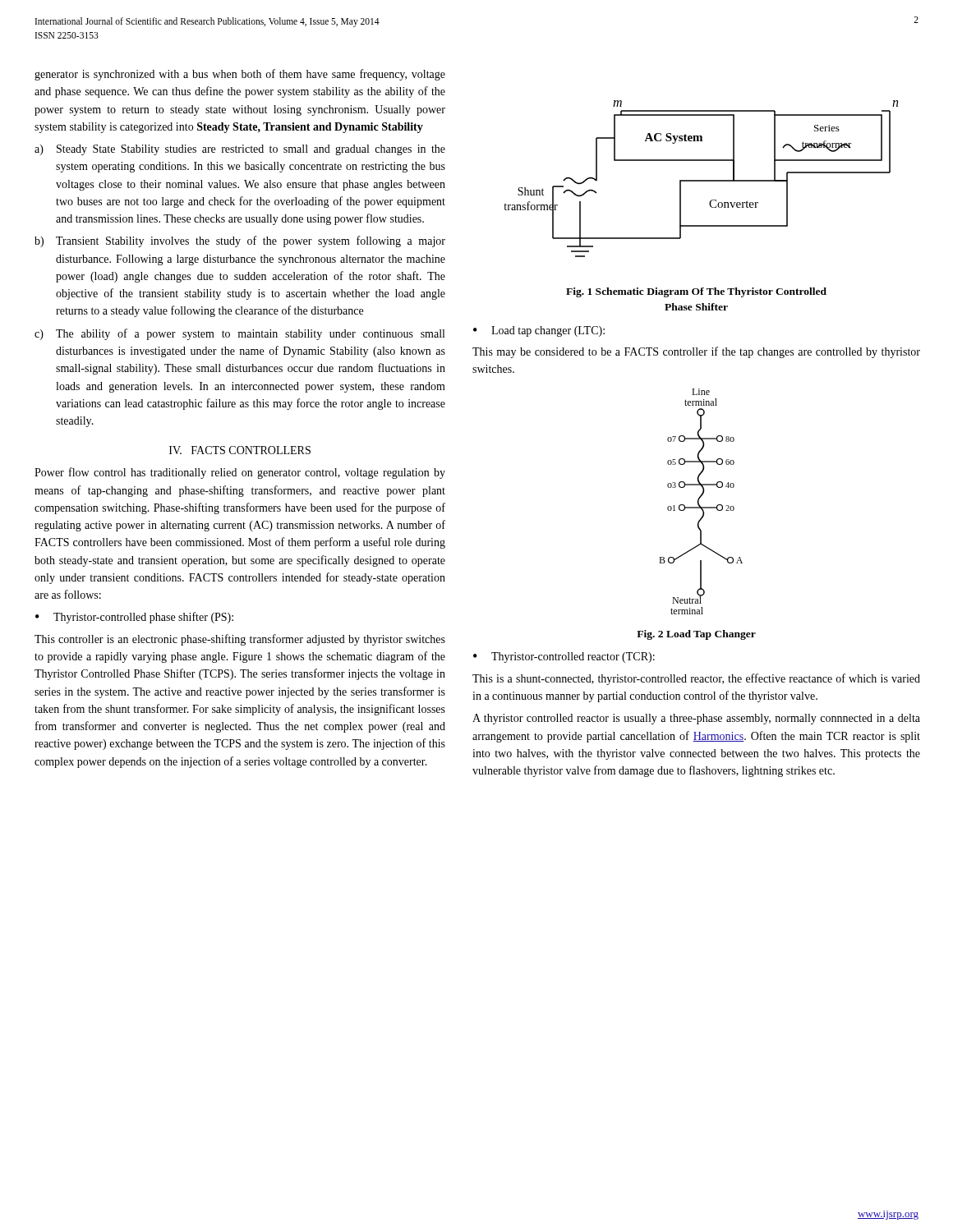This screenshot has width=953, height=1232.
Task: Find the text block that says "generator is synchronized with a bus"
Action: (x=240, y=101)
